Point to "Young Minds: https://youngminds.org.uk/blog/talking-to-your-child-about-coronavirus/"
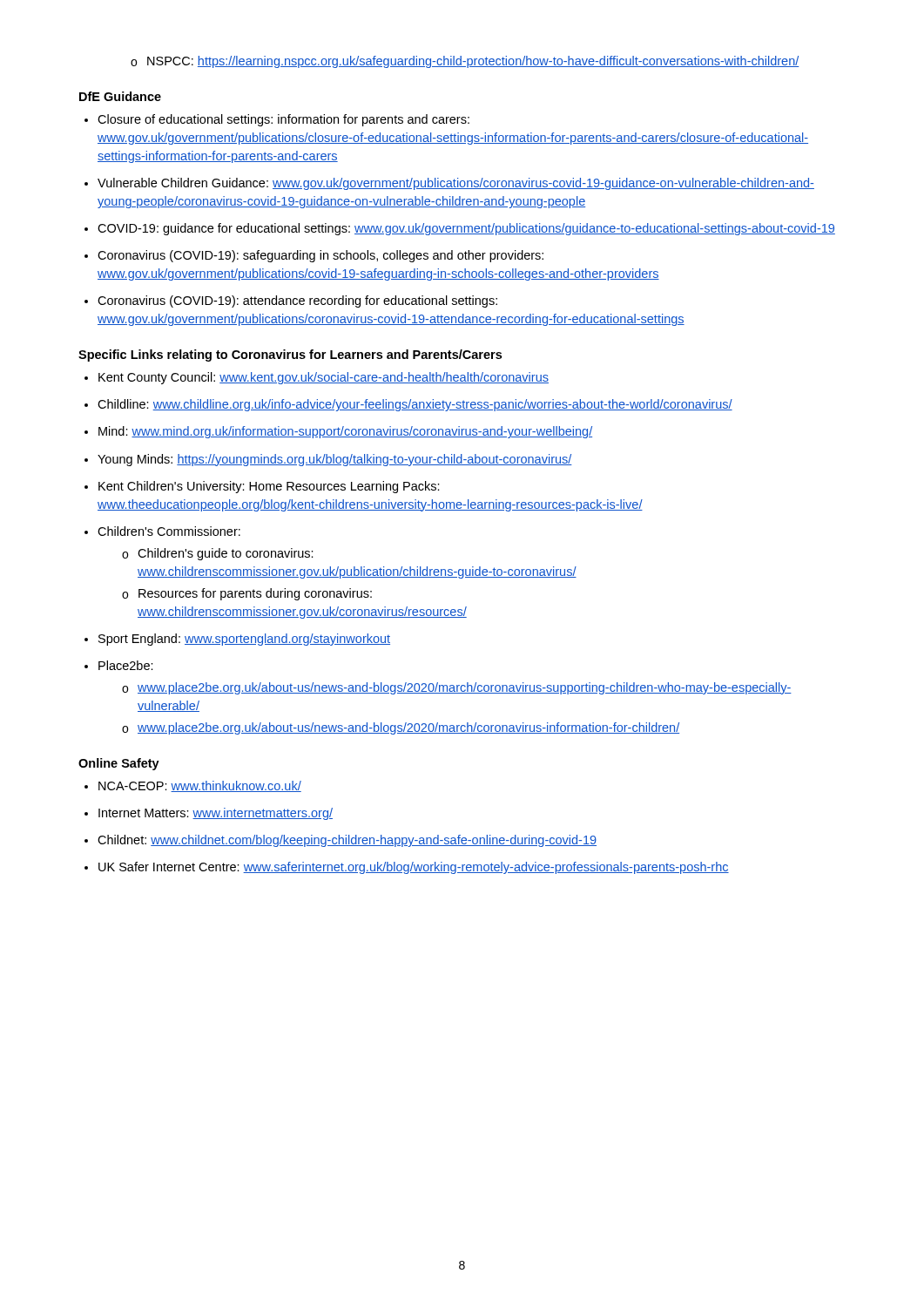Image resolution: width=924 pixels, height=1307 pixels. pos(462,459)
